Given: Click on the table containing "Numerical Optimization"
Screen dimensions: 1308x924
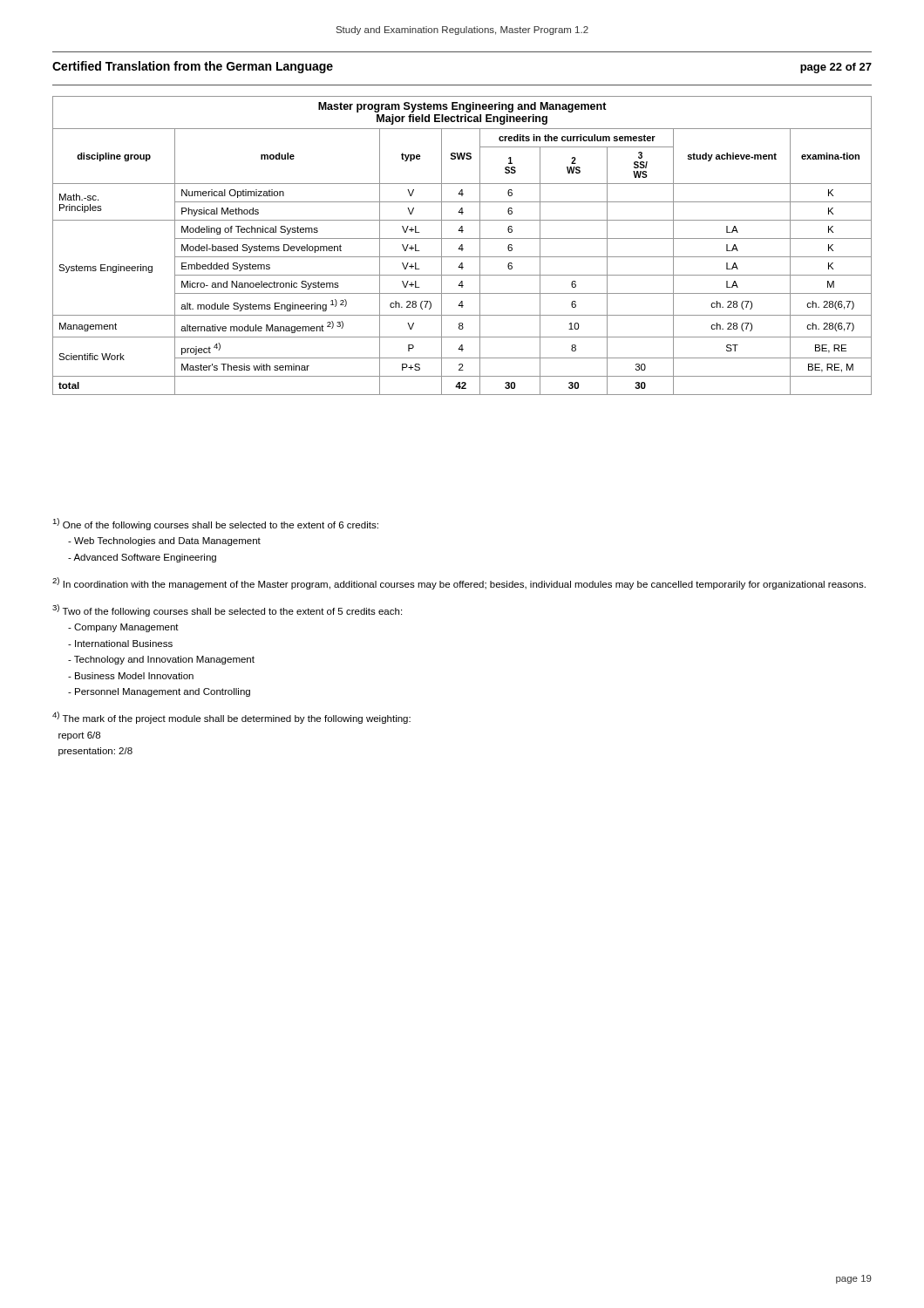Looking at the screenshot, I should 462,246.
